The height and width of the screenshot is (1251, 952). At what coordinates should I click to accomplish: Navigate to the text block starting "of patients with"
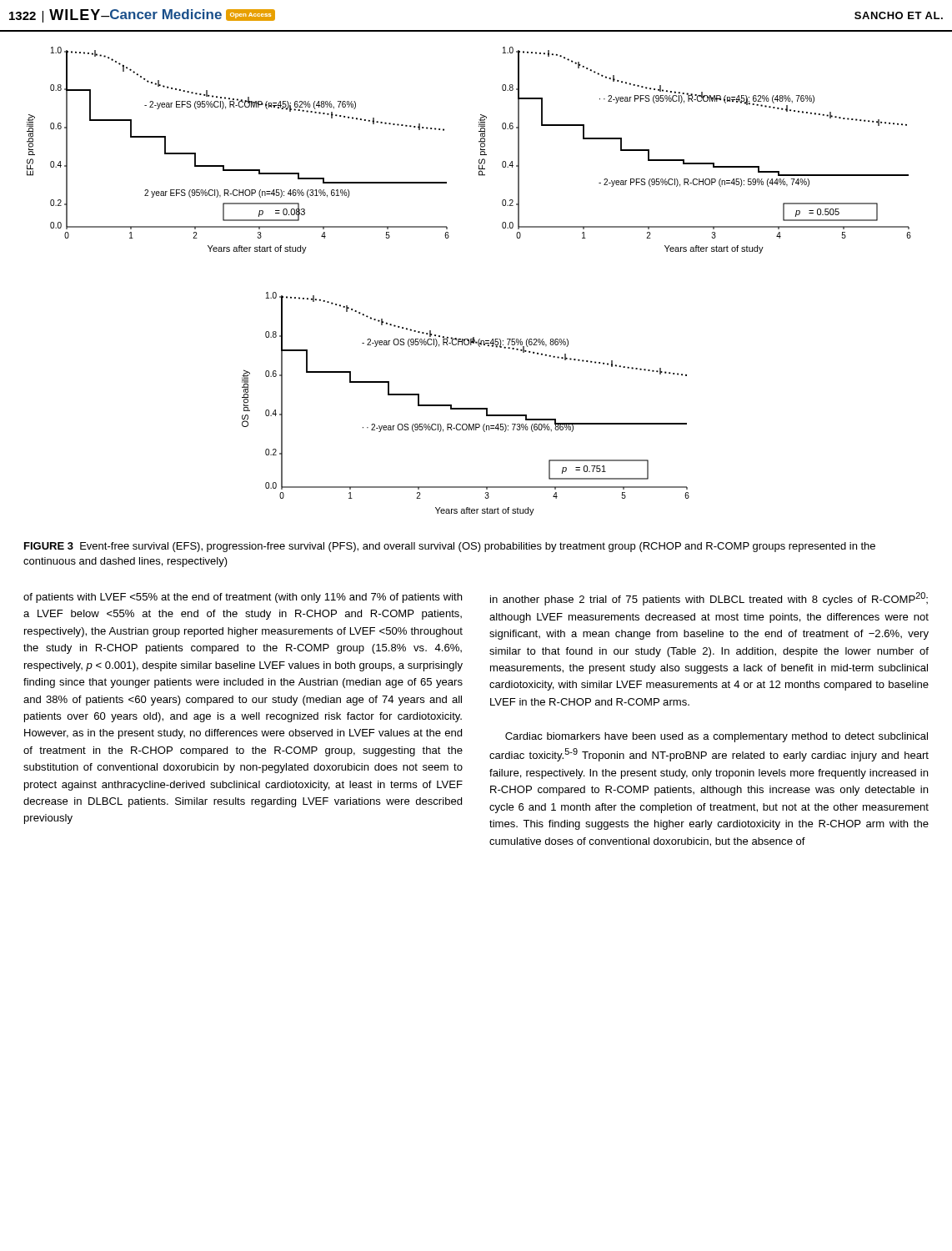tap(243, 707)
